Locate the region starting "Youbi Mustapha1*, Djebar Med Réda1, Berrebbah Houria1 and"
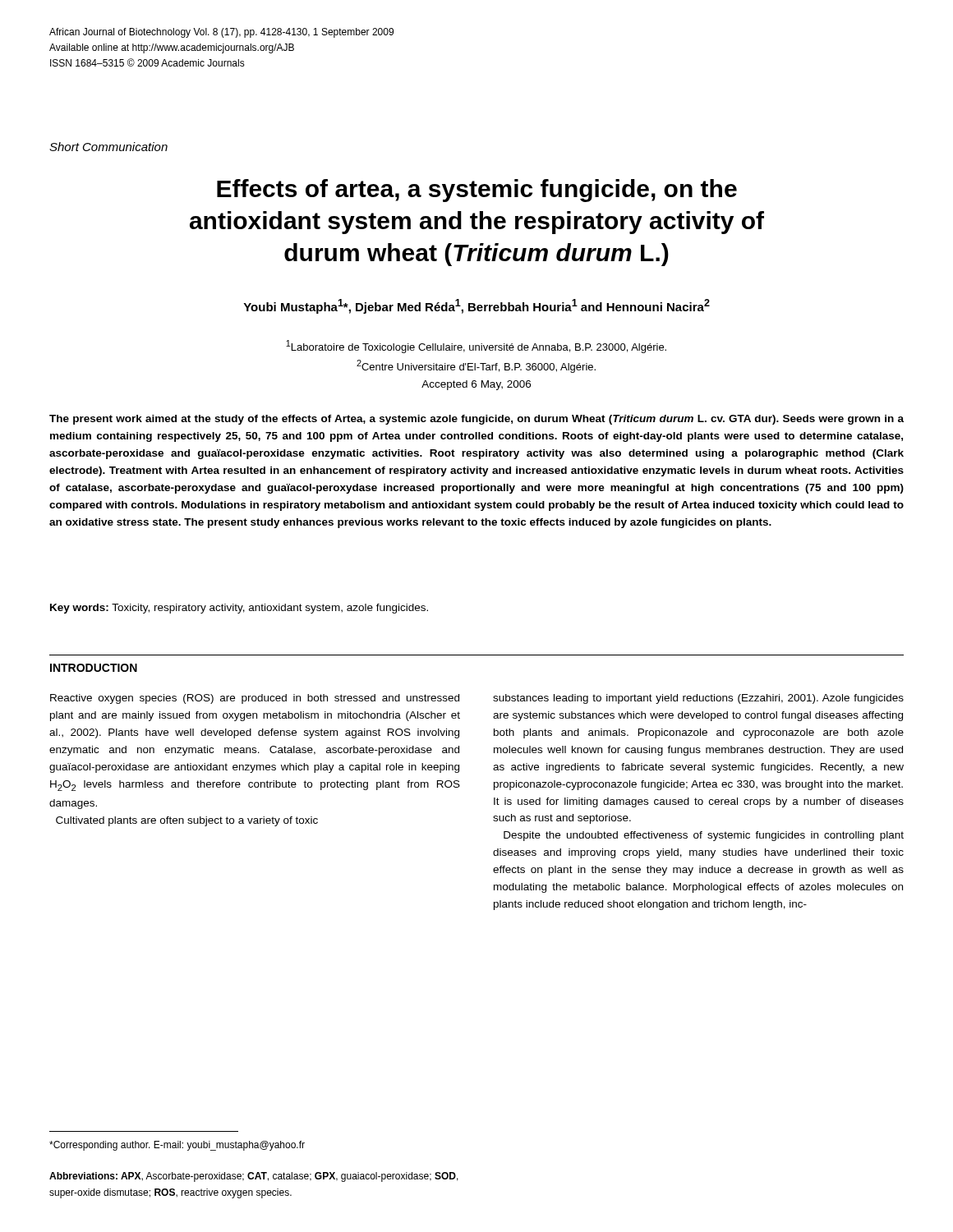 pyautogui.click(x=476, y=306)
